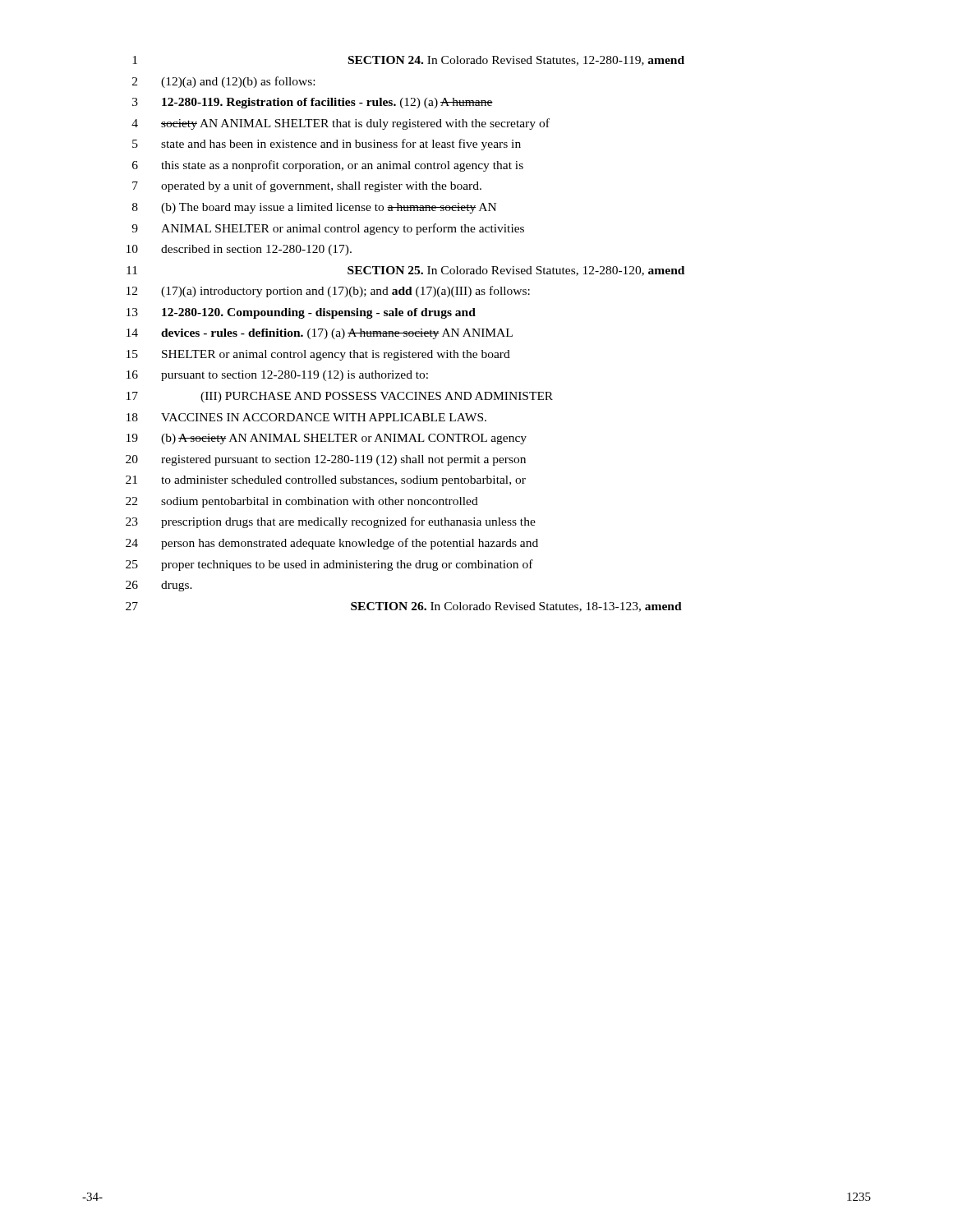
Task: Click the passage that begins "4 society AN ANIMAL SHELTER that is"
Action: click(485, 123)
